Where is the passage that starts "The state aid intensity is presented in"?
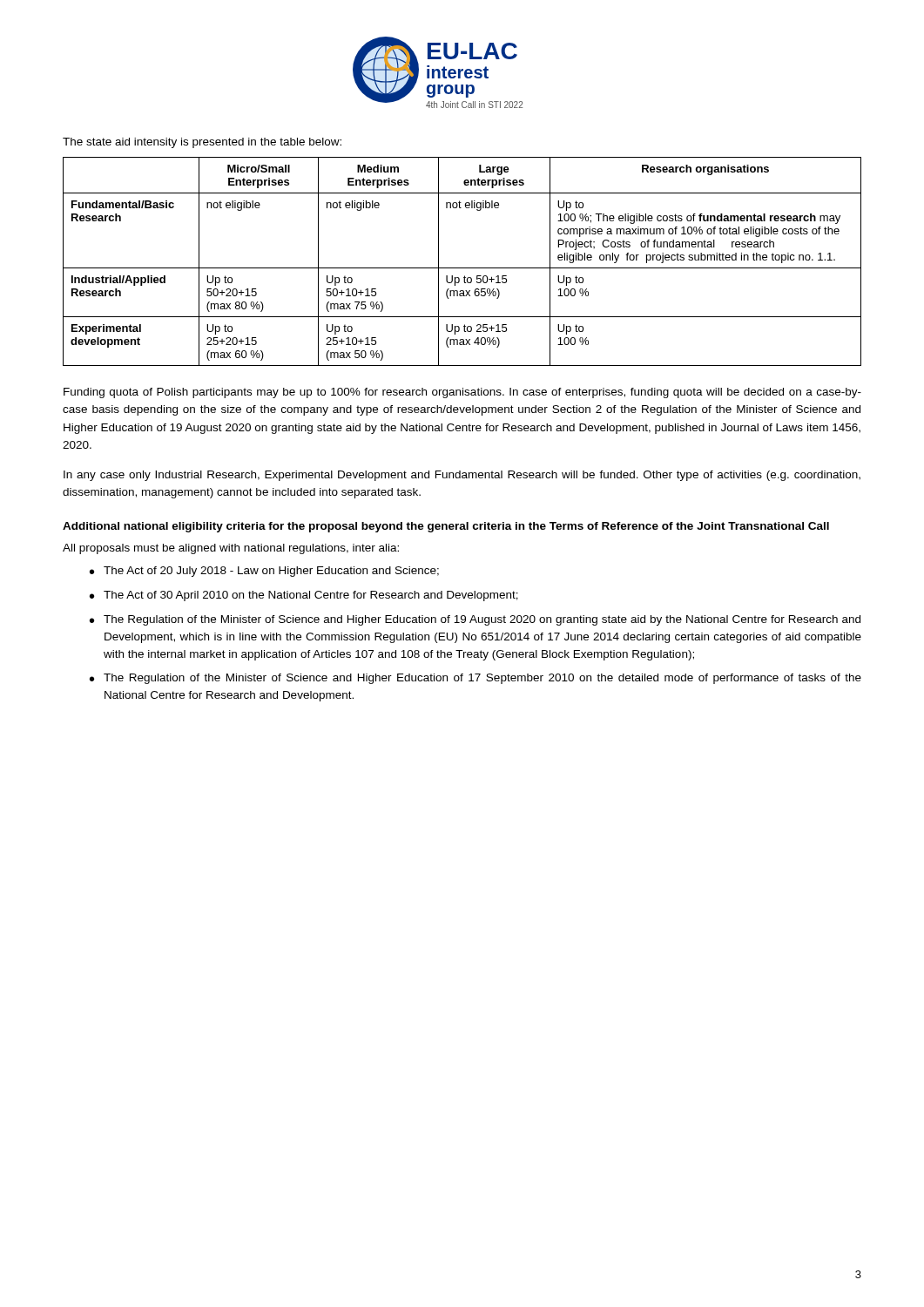 pos(203,142)
